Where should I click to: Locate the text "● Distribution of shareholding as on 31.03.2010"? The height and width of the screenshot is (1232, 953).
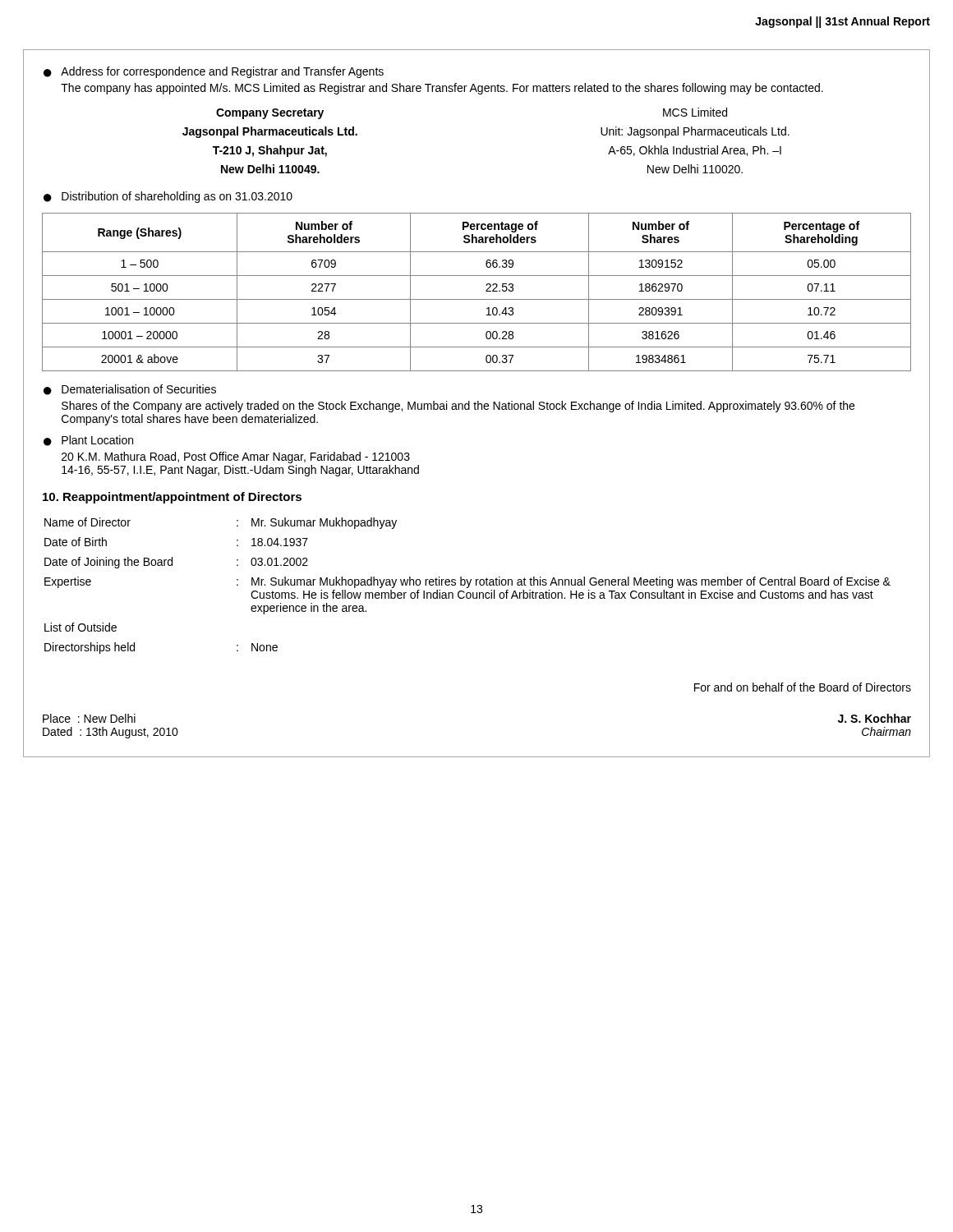(x=168, y=197)
